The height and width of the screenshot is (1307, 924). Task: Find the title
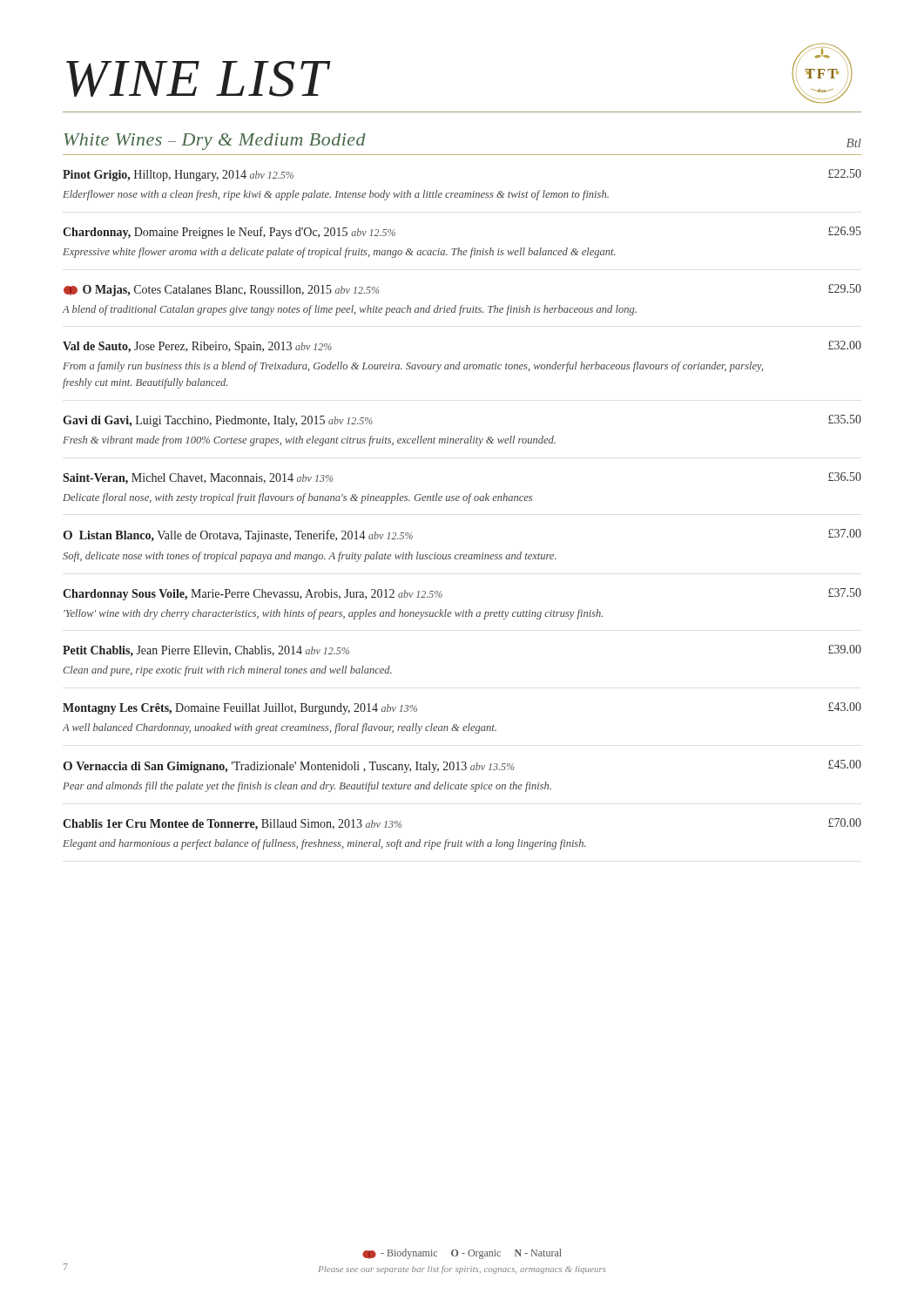click(x=196, y=78)
